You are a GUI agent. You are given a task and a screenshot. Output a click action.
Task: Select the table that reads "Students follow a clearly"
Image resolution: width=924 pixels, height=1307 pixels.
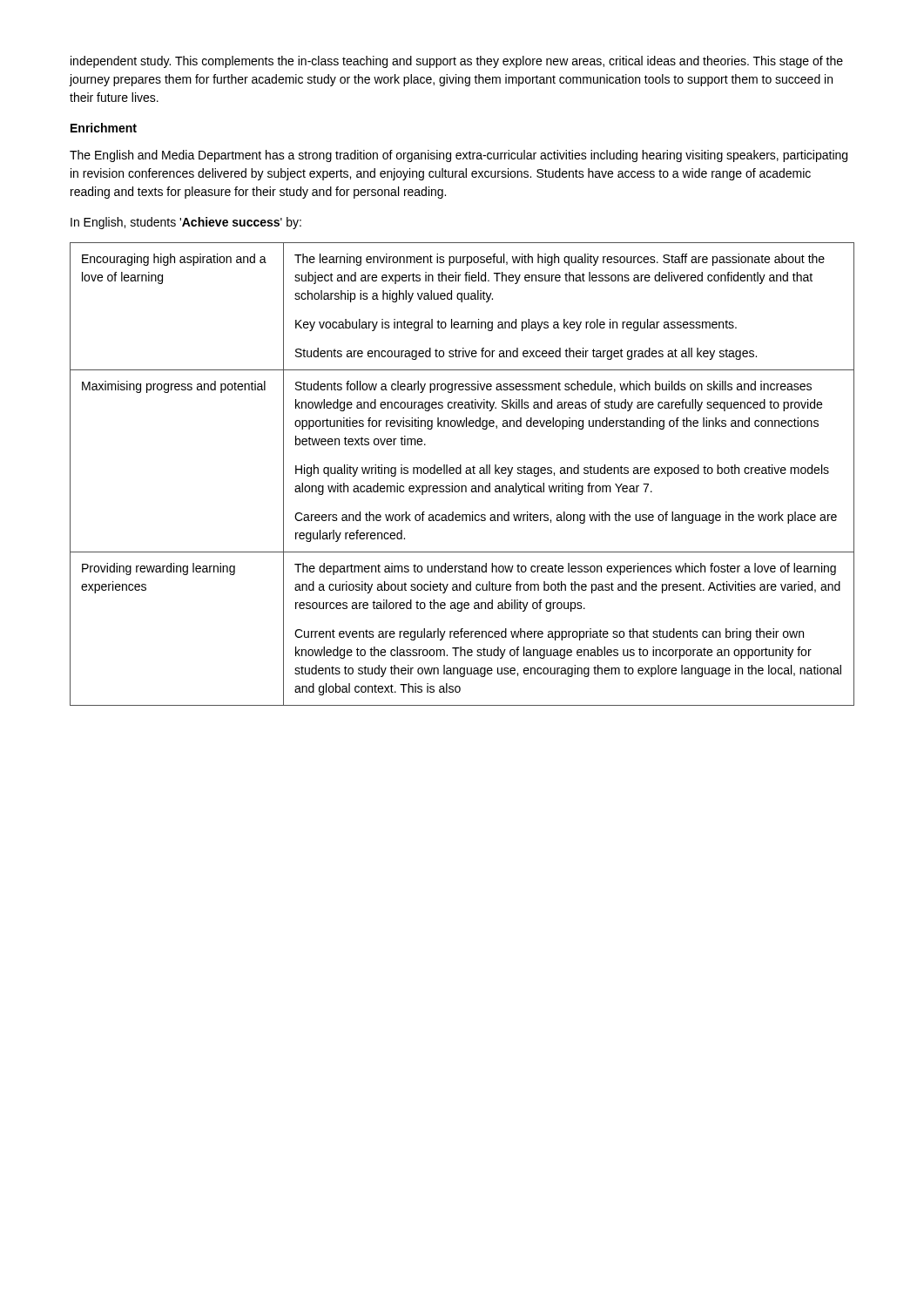[x=462, y=474]
